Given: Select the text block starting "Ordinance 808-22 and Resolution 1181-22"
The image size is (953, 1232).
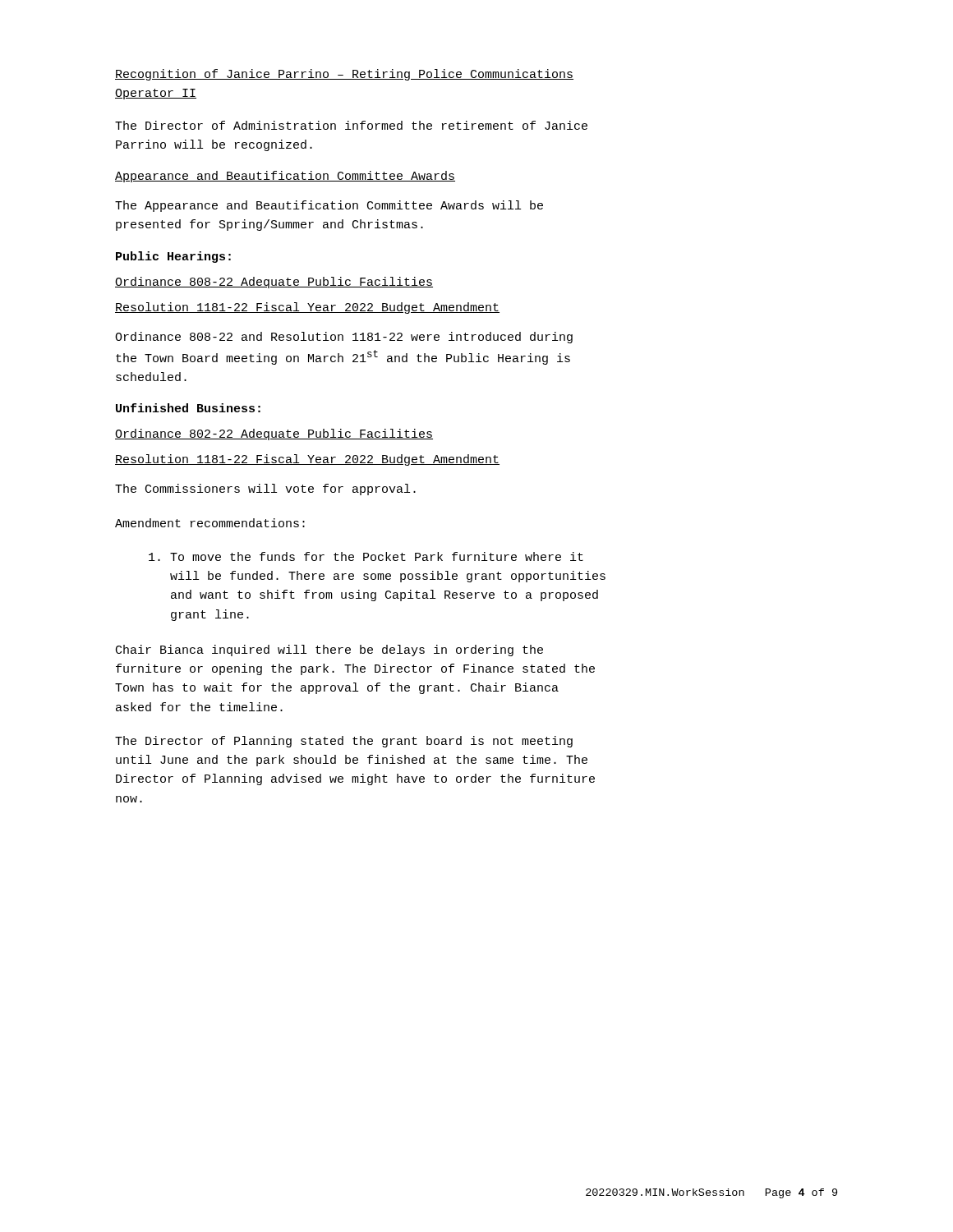Looking at the screenshot, I should pos(344,358).
